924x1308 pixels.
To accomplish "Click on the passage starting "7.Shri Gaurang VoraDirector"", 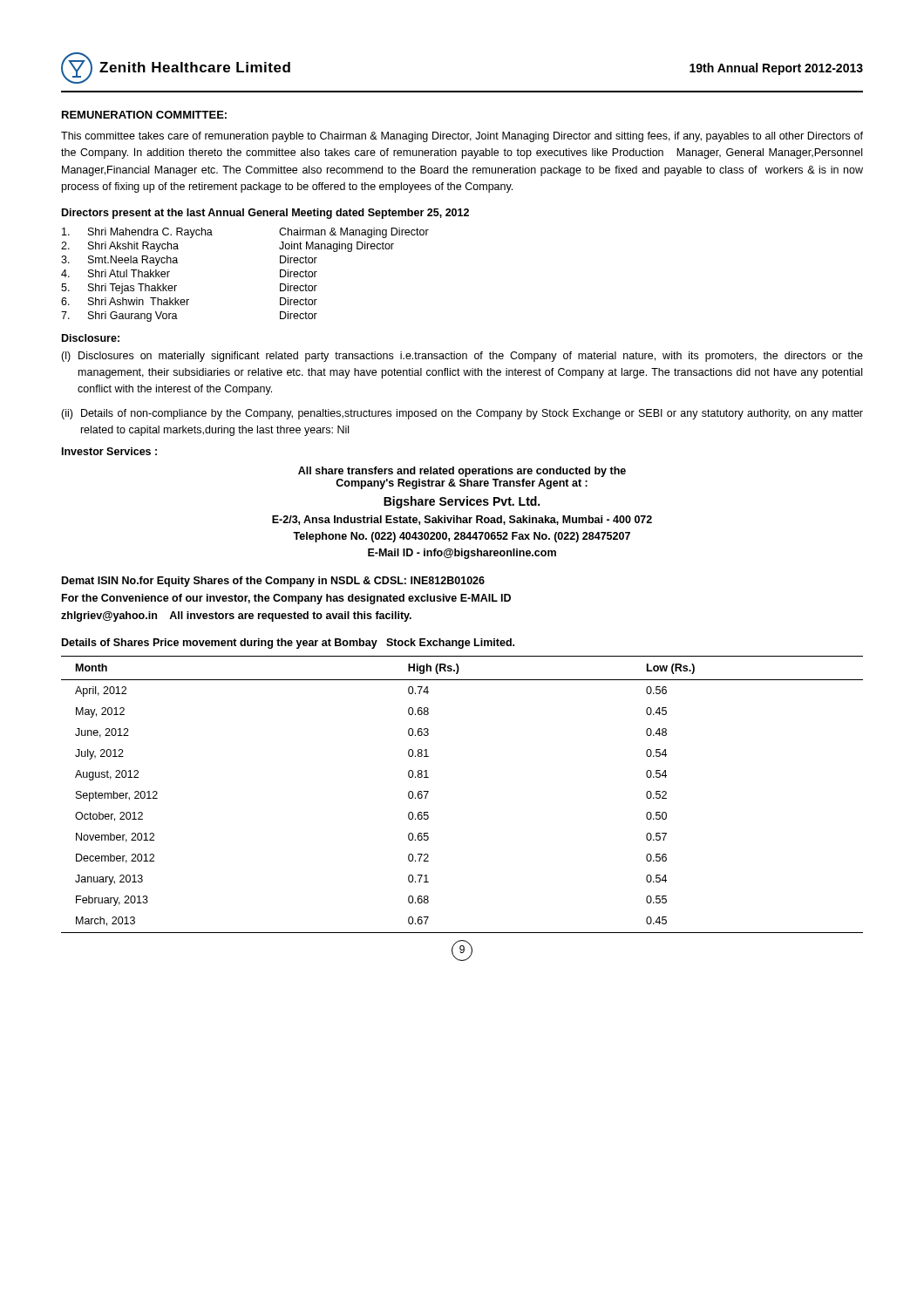I will 138,316.
